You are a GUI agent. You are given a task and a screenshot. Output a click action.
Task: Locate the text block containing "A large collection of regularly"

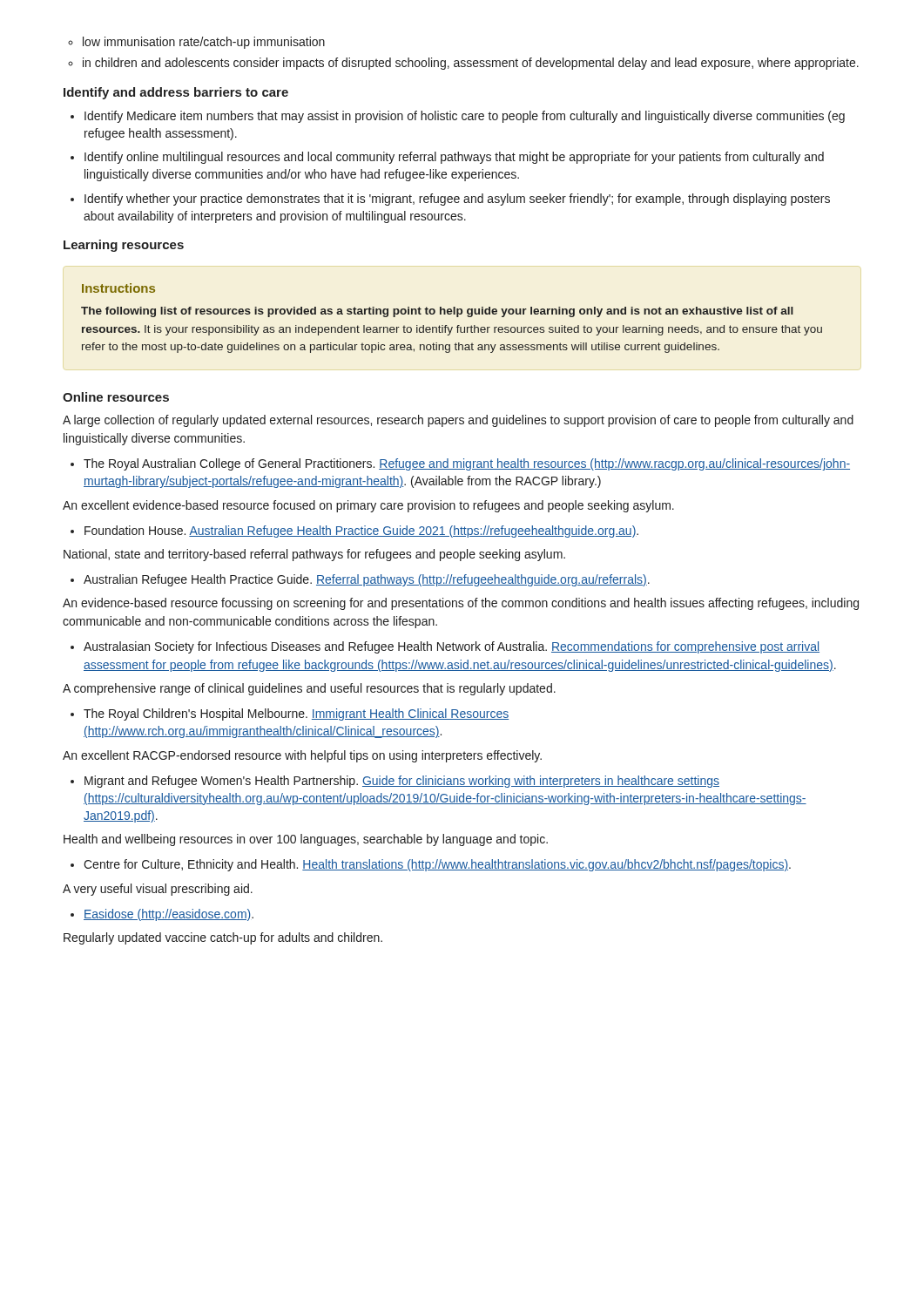(x=458, y=429)
